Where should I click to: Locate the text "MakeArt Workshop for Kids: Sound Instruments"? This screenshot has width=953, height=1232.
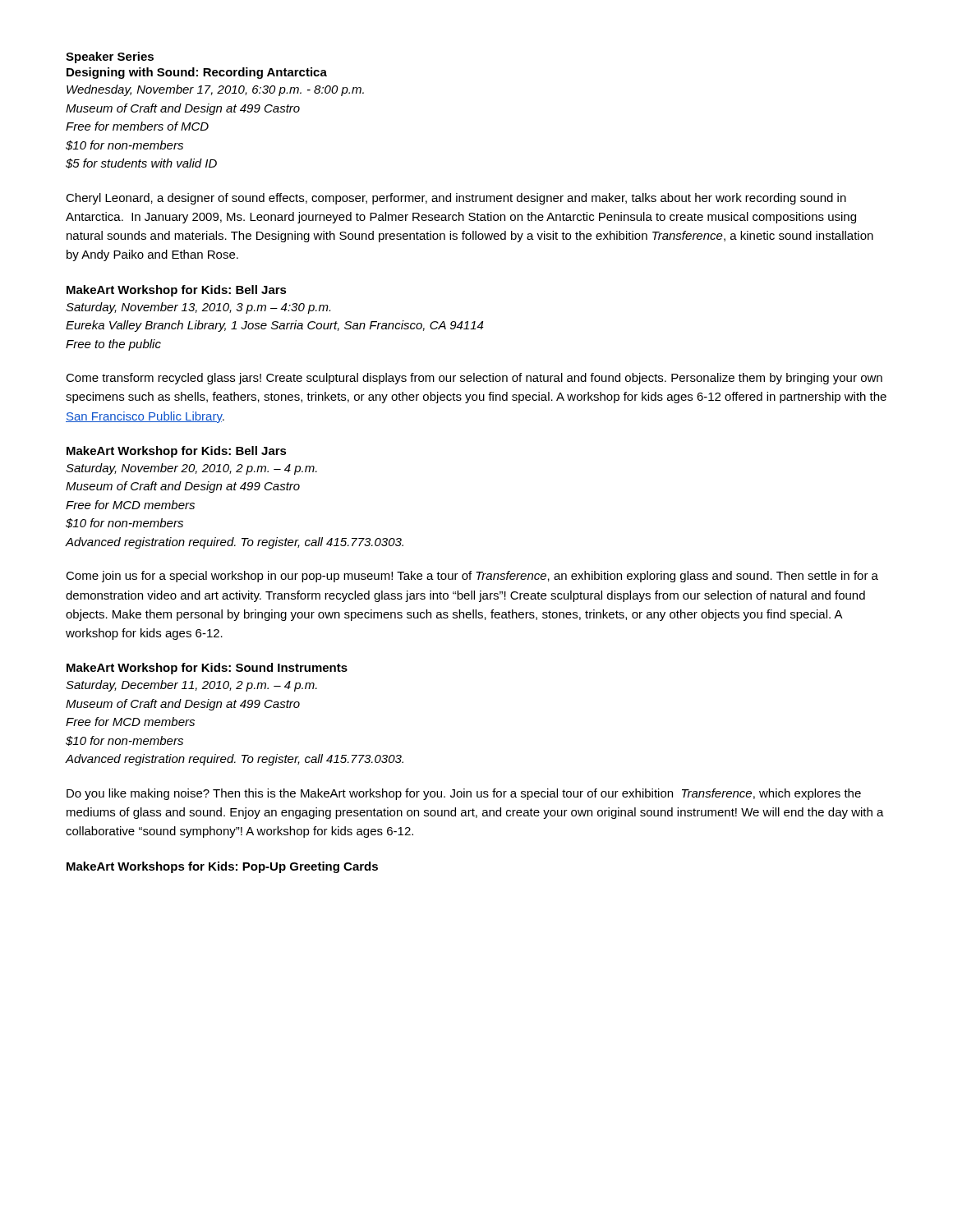[207, 668]
